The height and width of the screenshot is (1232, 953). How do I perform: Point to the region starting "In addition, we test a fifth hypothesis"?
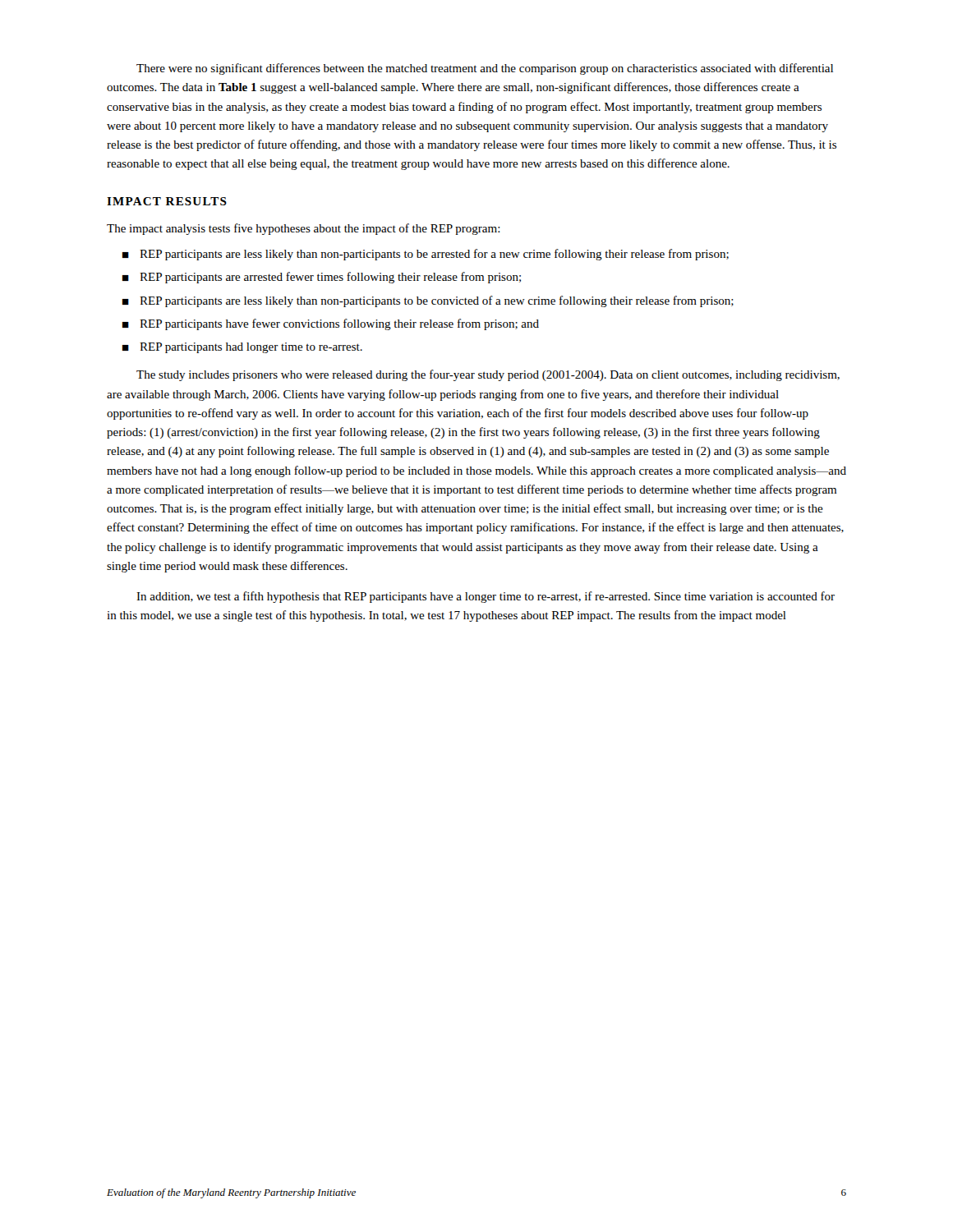pos(471,606)
